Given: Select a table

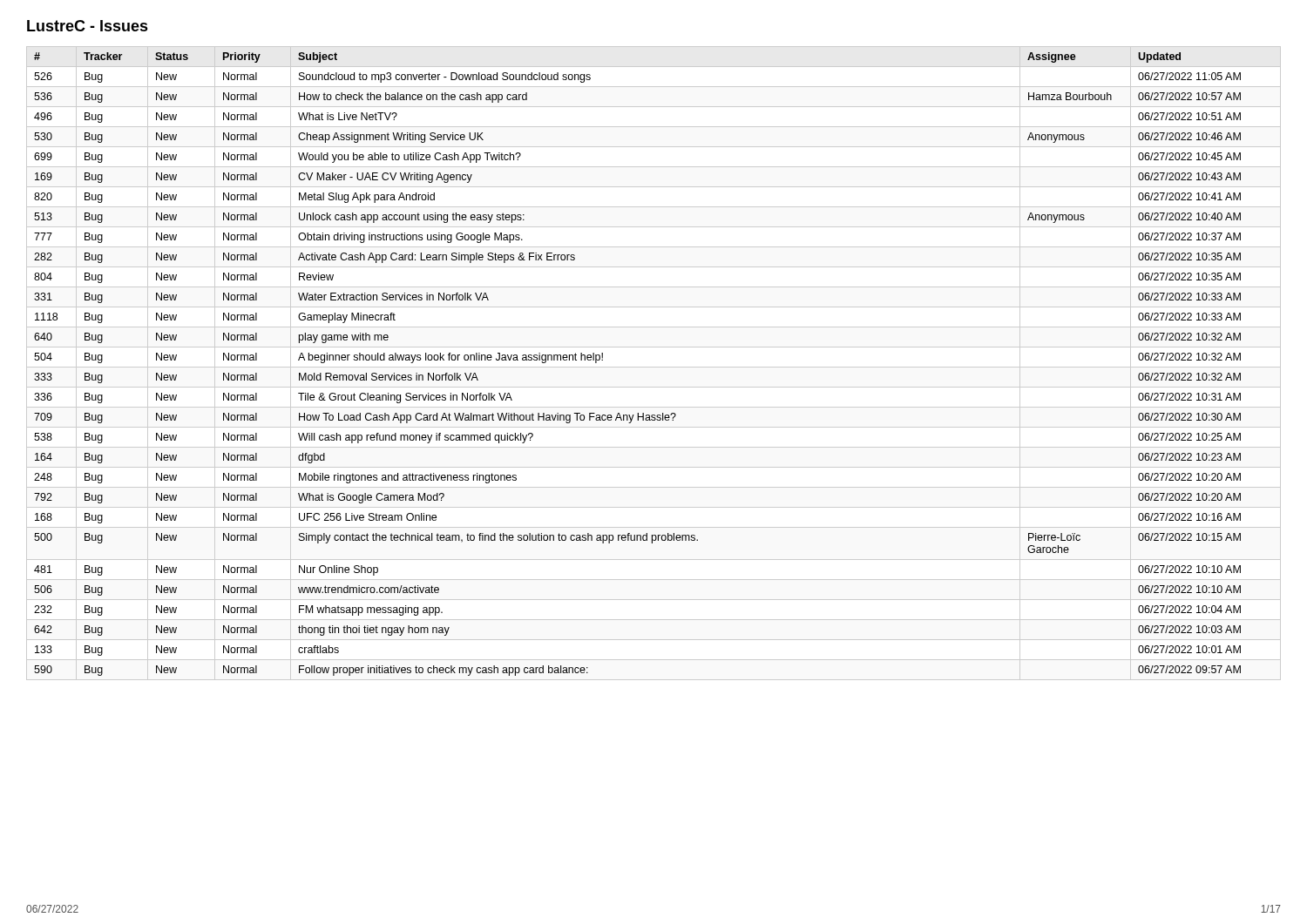Looking at the screenshot, I should (x=654, y=363).
